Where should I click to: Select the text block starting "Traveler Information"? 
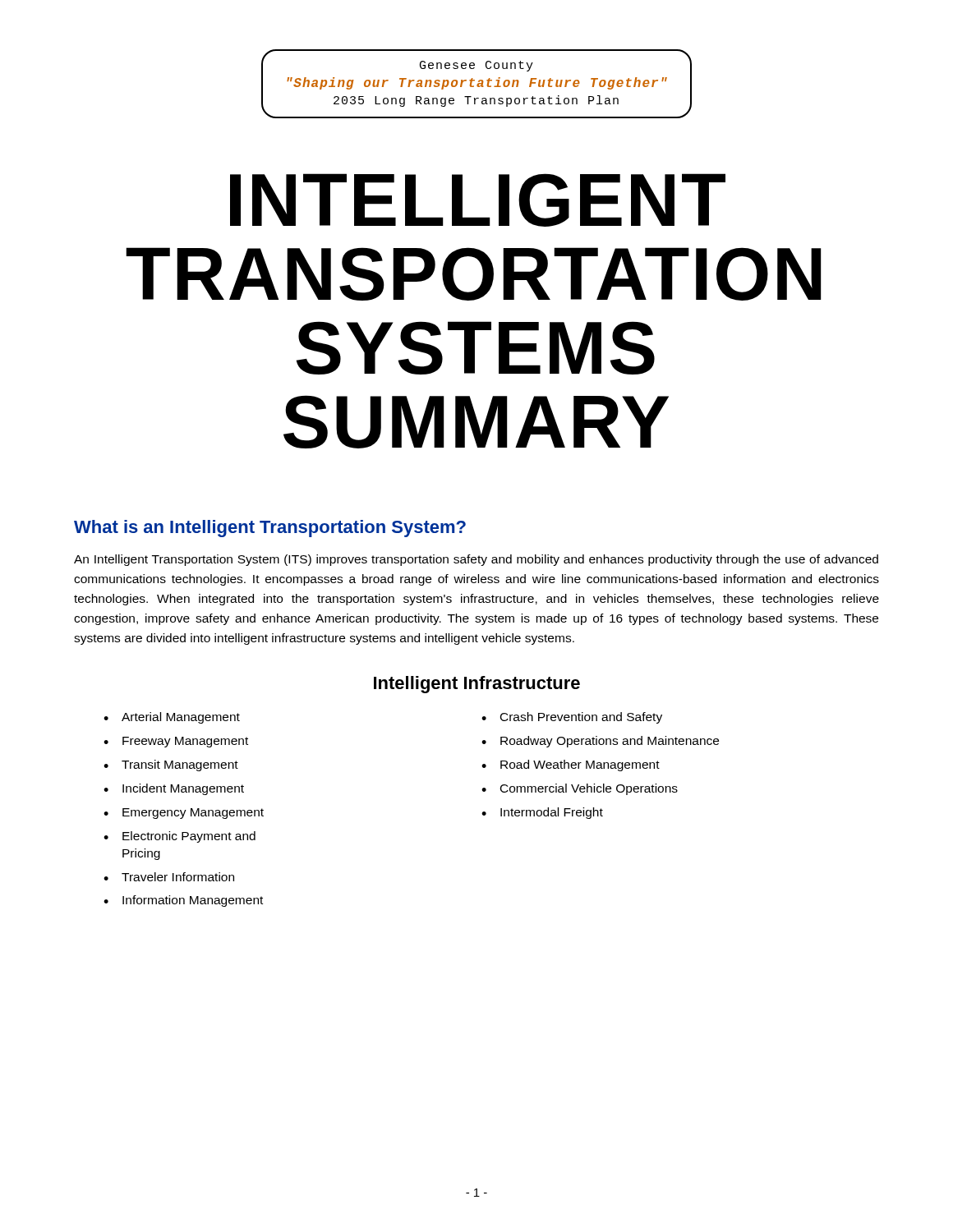pos(178,876)
